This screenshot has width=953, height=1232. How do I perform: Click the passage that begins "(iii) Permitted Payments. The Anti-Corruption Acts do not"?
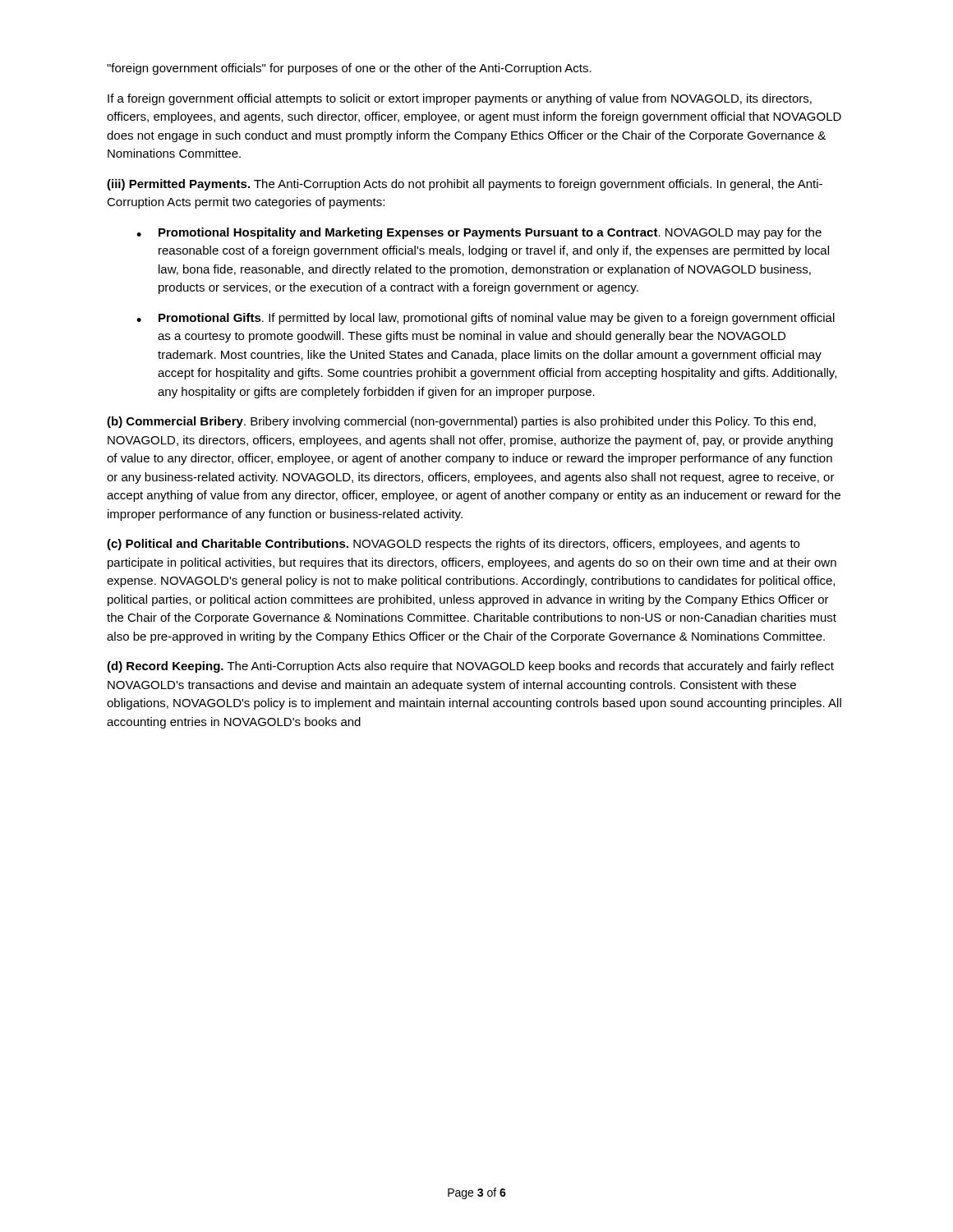[465, 192]
